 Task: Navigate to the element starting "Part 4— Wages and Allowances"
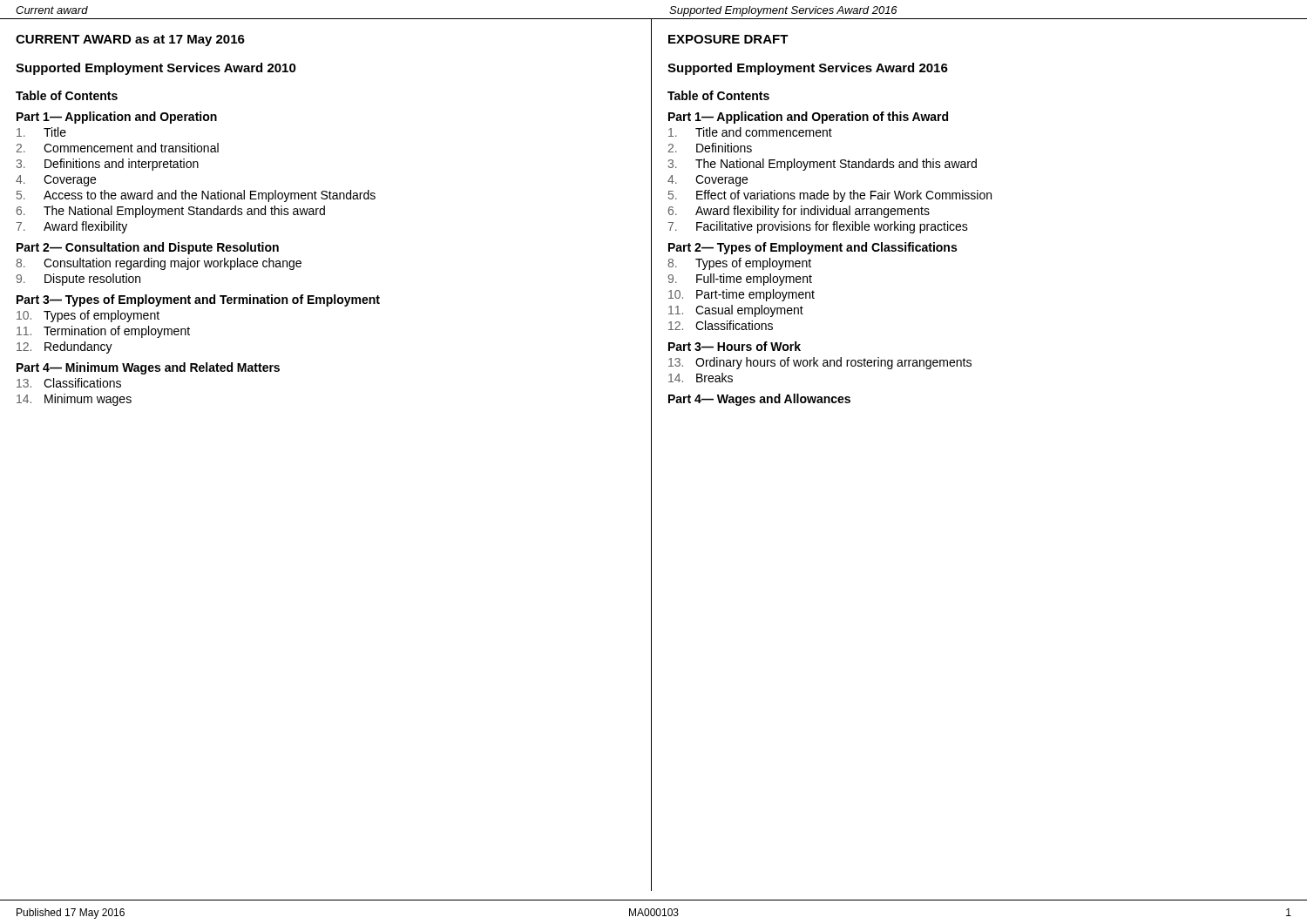tap(759, 399)
